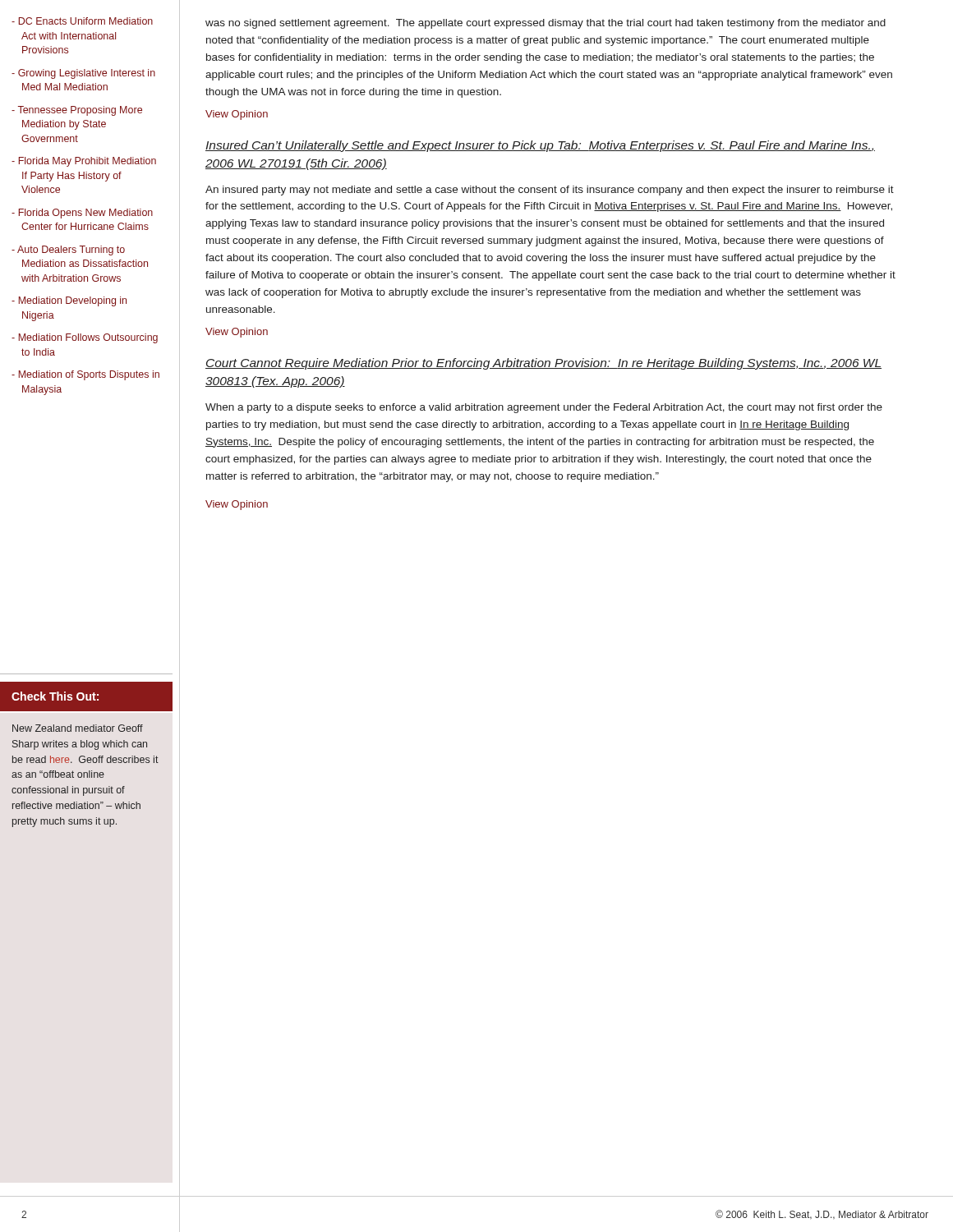This screenshot has height=1232, width=953.
Task: Click the passage that begins "was no signed settlement agreement."
Action: (549, 57)
